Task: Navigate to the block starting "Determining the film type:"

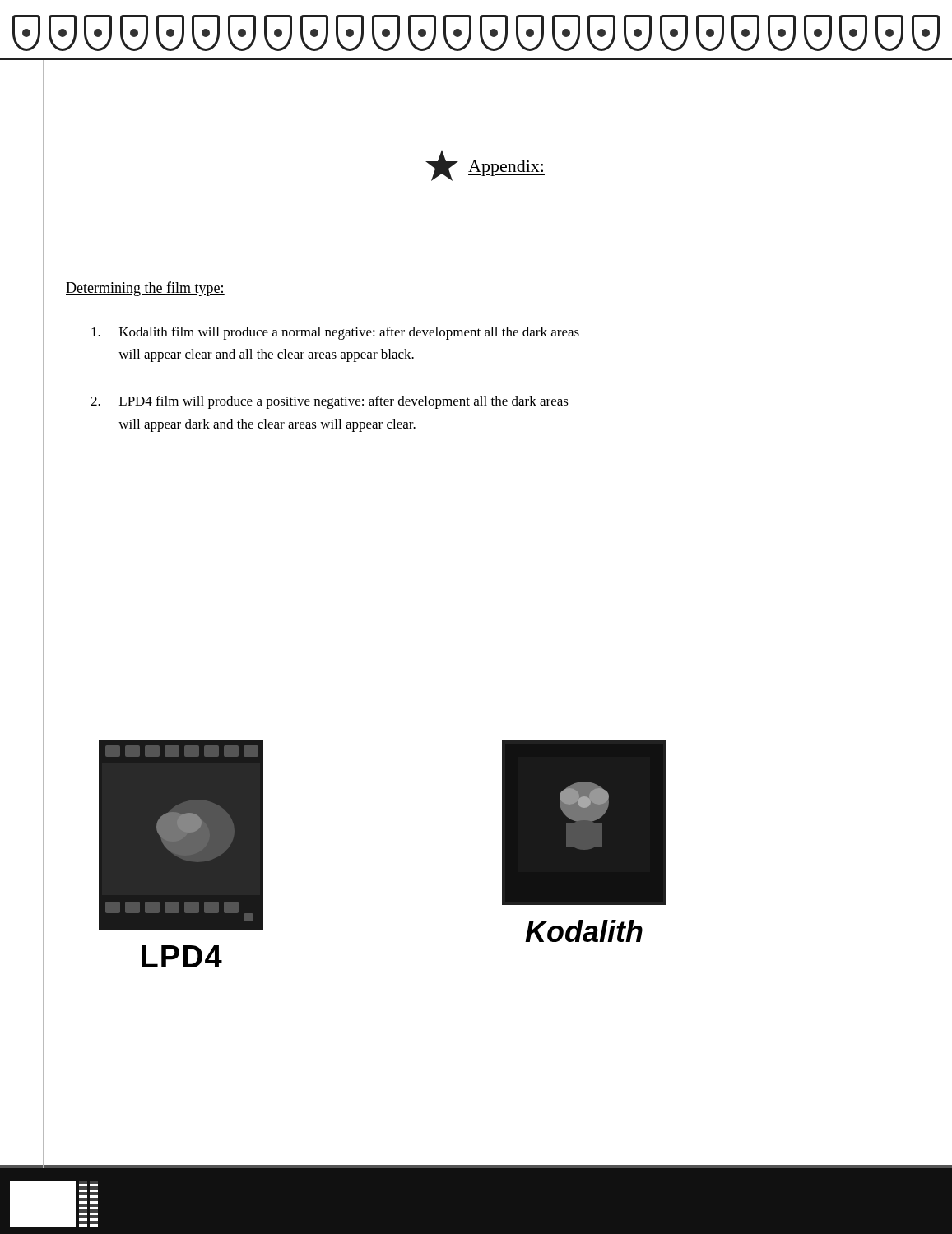Action: coord(145,288)
